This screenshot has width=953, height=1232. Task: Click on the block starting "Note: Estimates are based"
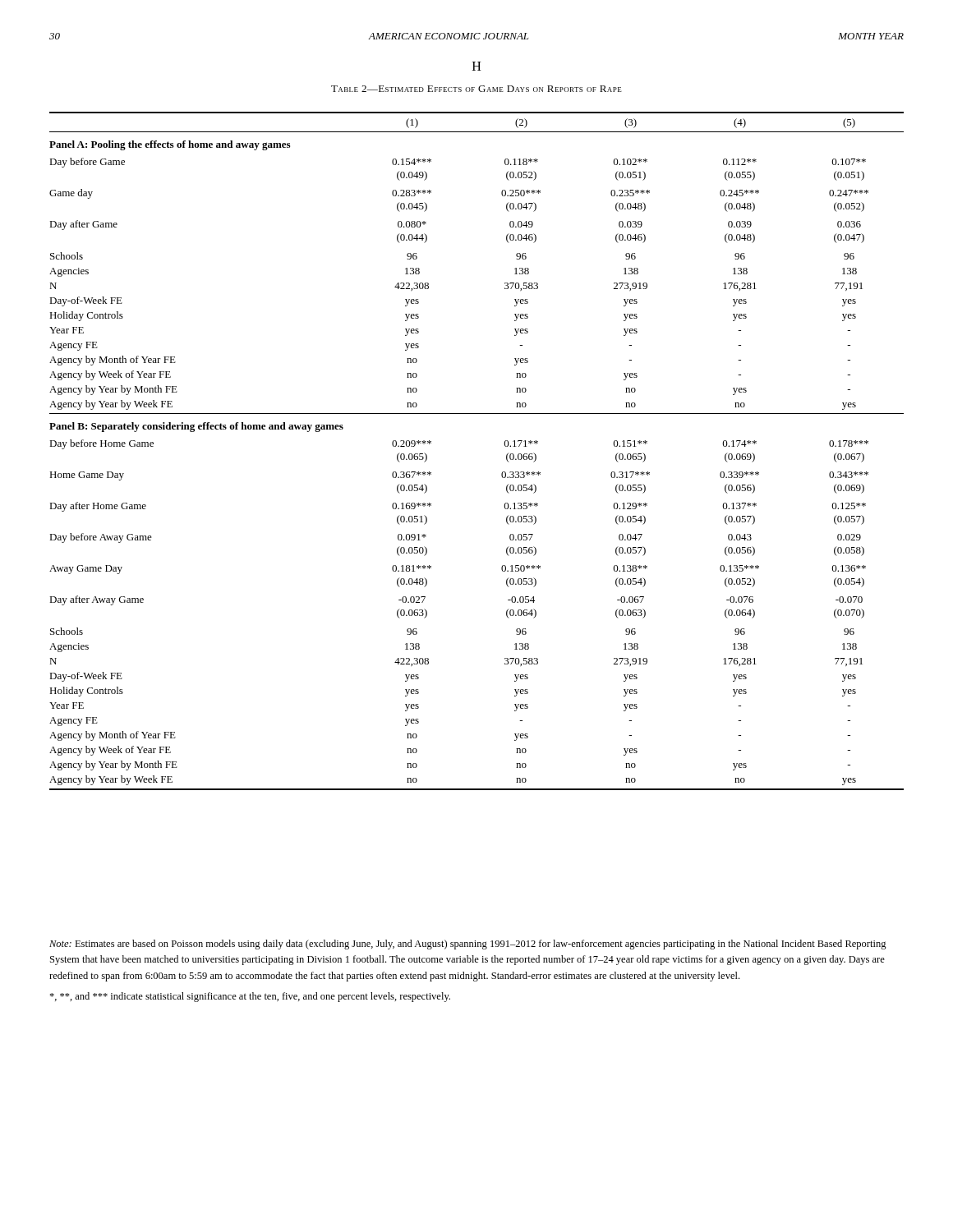coord(476,971)
